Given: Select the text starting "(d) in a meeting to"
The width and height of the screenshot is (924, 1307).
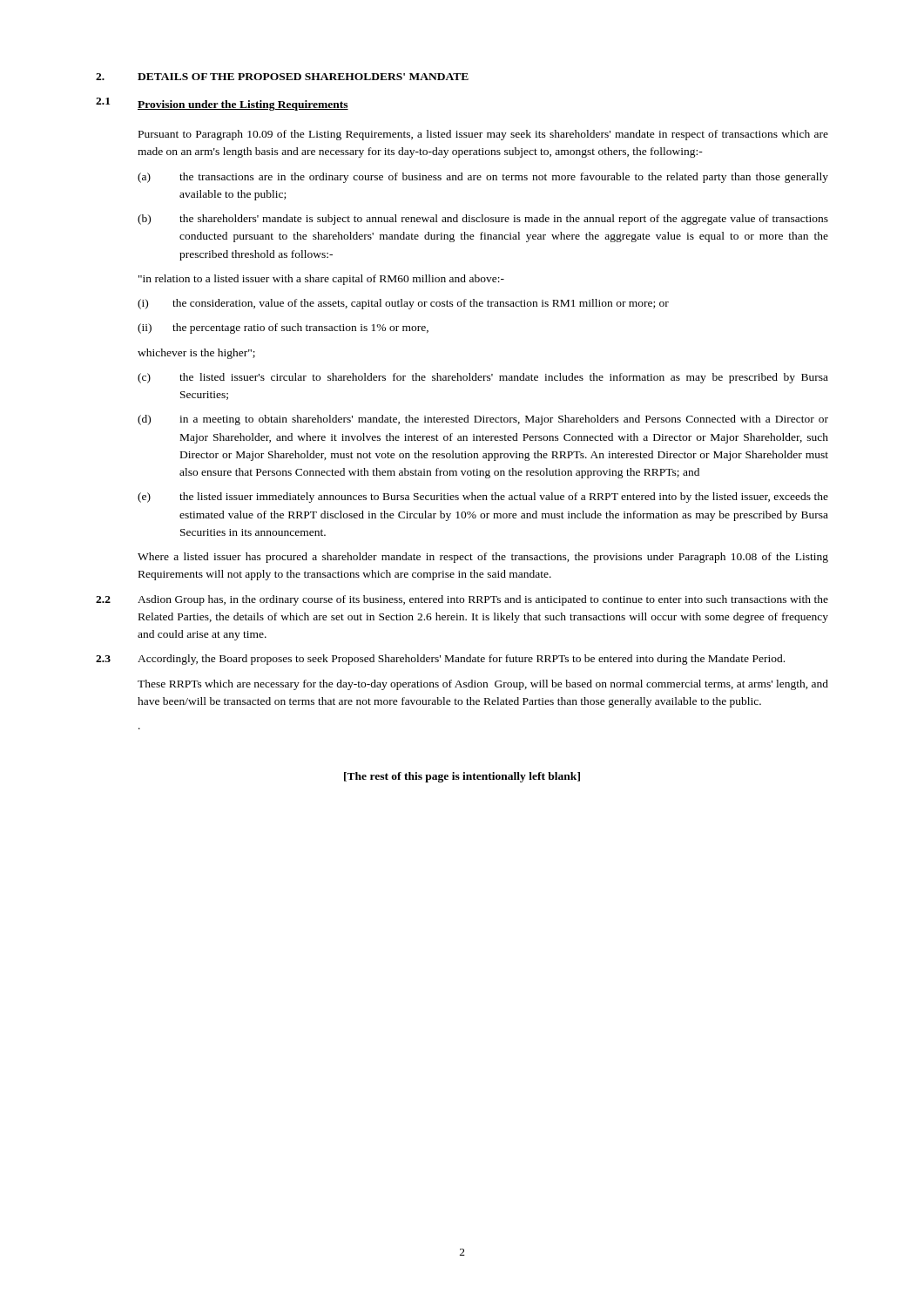Looking at the screenshot, I should click(x=483, y=446).
